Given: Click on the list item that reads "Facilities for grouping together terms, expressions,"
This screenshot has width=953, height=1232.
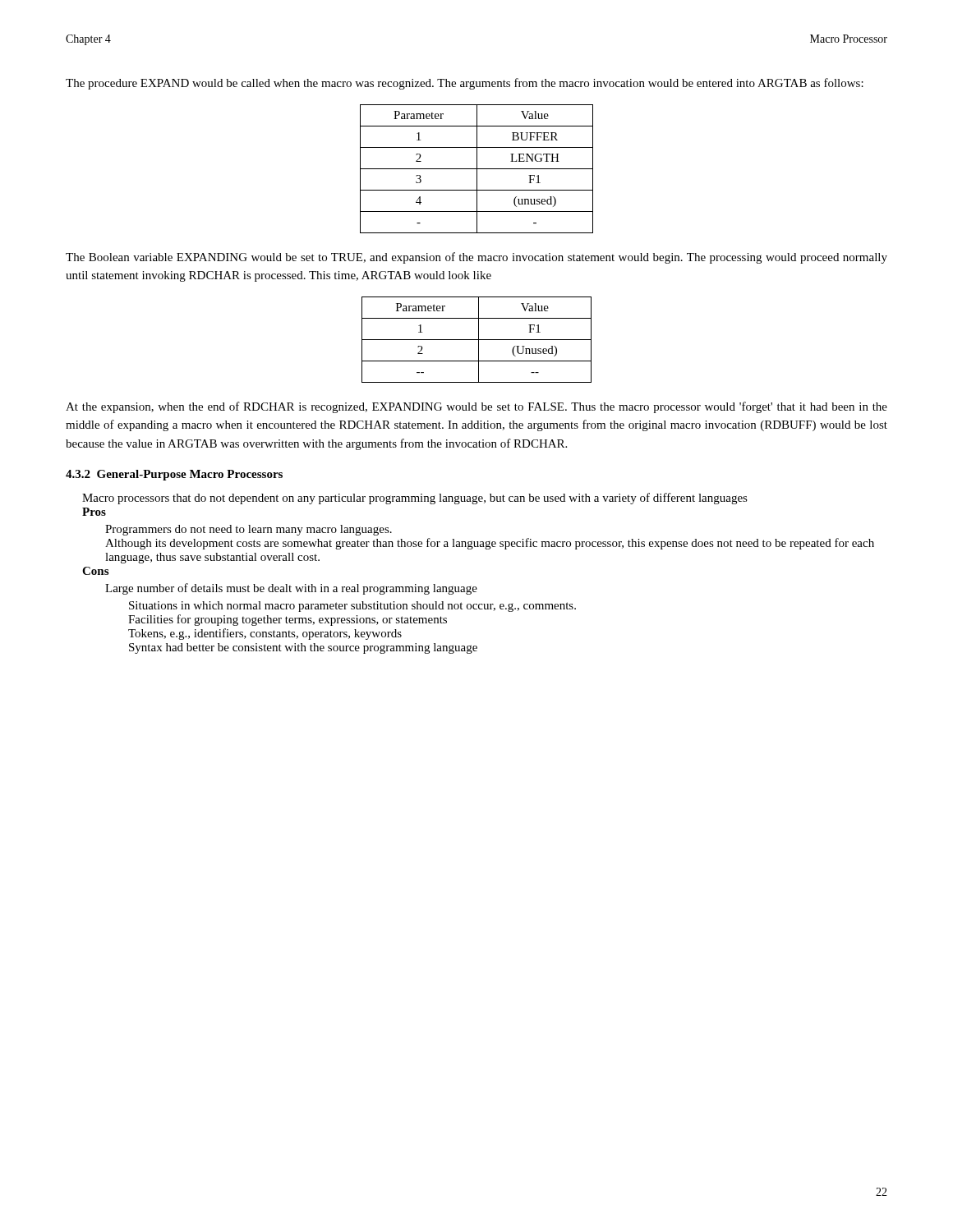Looking at the screenshot, I should tap(508, 620).
